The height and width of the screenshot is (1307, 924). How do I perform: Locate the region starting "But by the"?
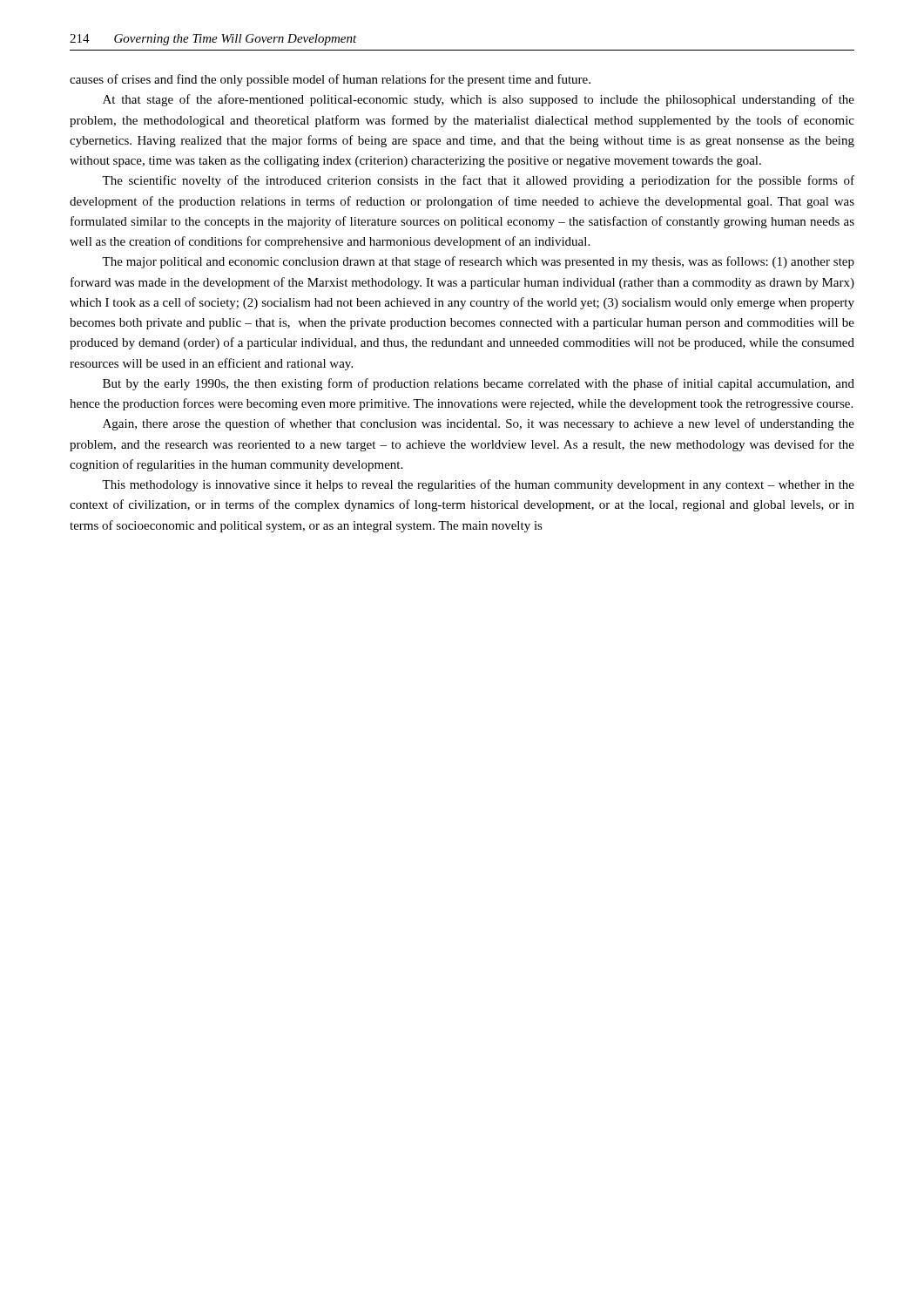(x=462, y=394)
